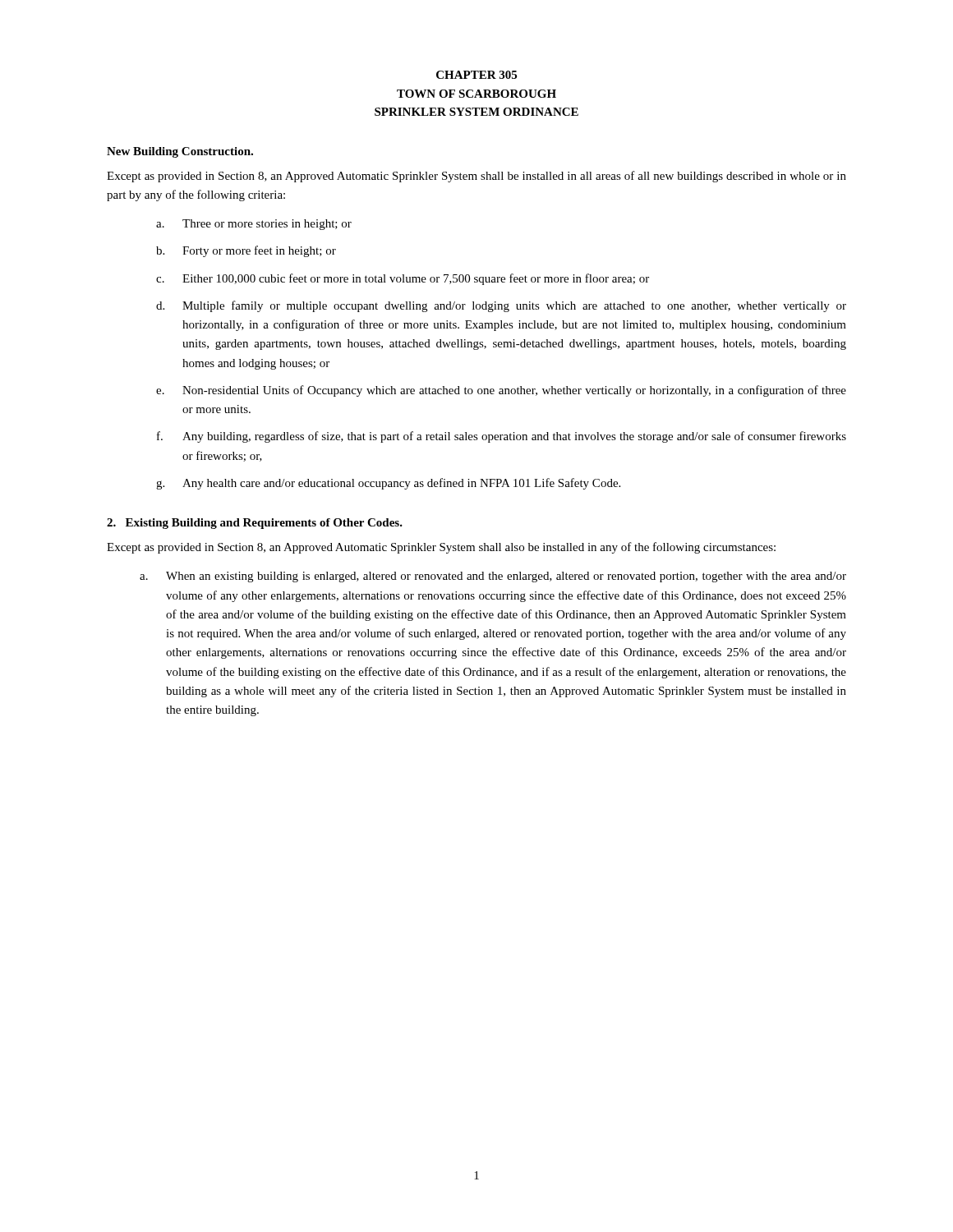Locate the block of text that opens with "b. Forty or more"
Screen dimensions: 1232x953
pyautogui.click(x=246, y=251)
